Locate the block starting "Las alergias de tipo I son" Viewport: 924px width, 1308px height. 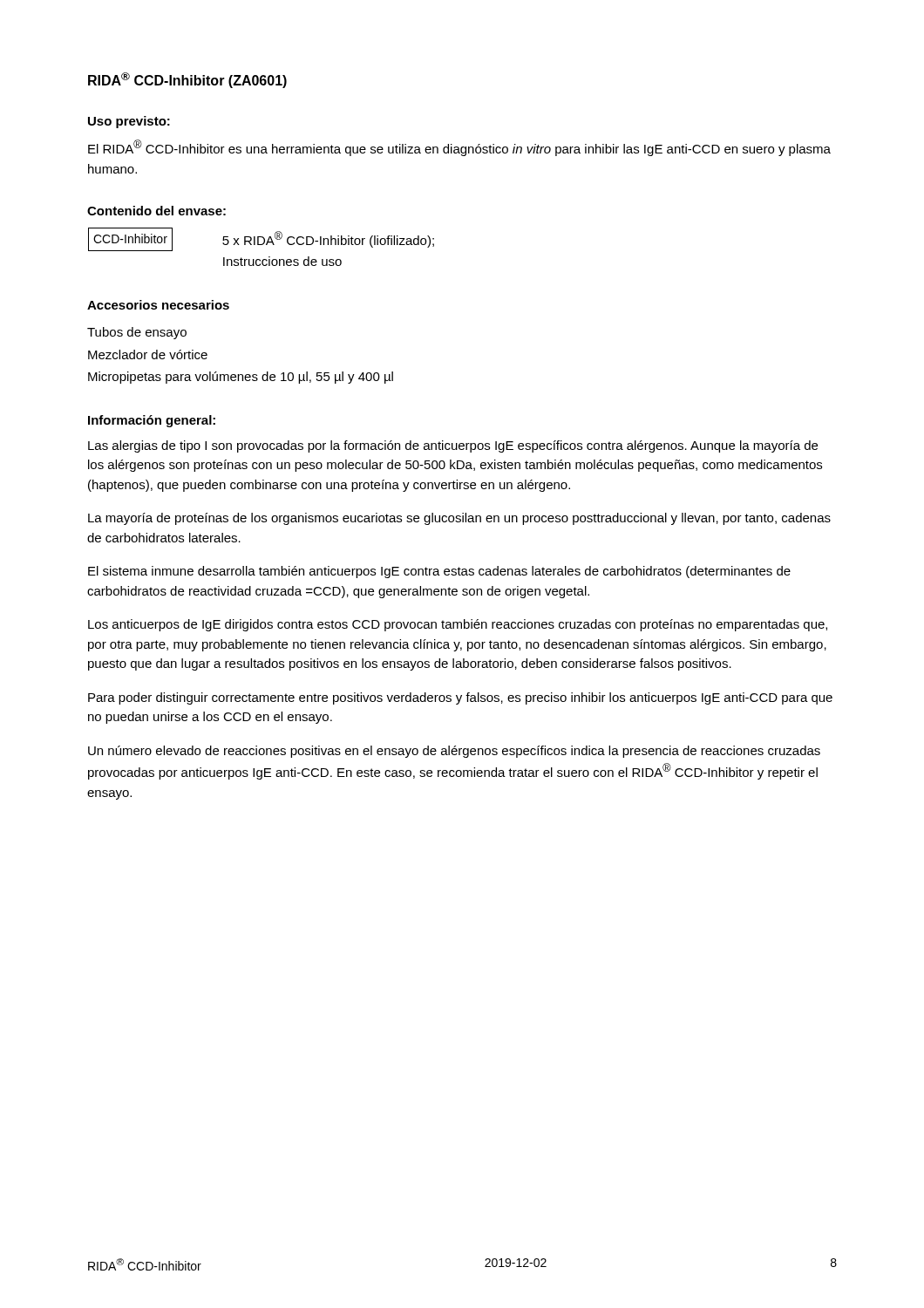coord(455,465)
